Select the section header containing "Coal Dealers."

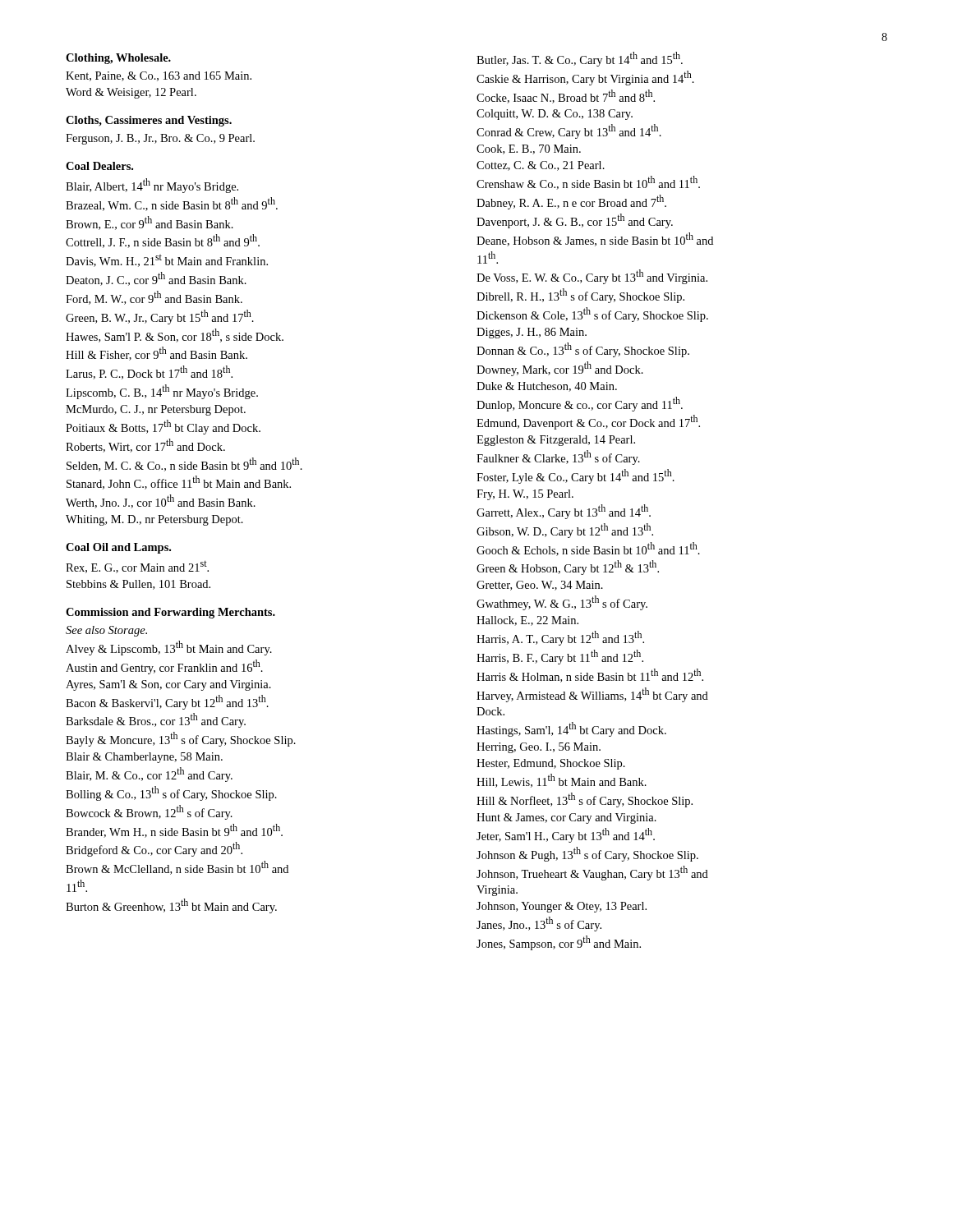pyautogui.click(x=100, y=166)
